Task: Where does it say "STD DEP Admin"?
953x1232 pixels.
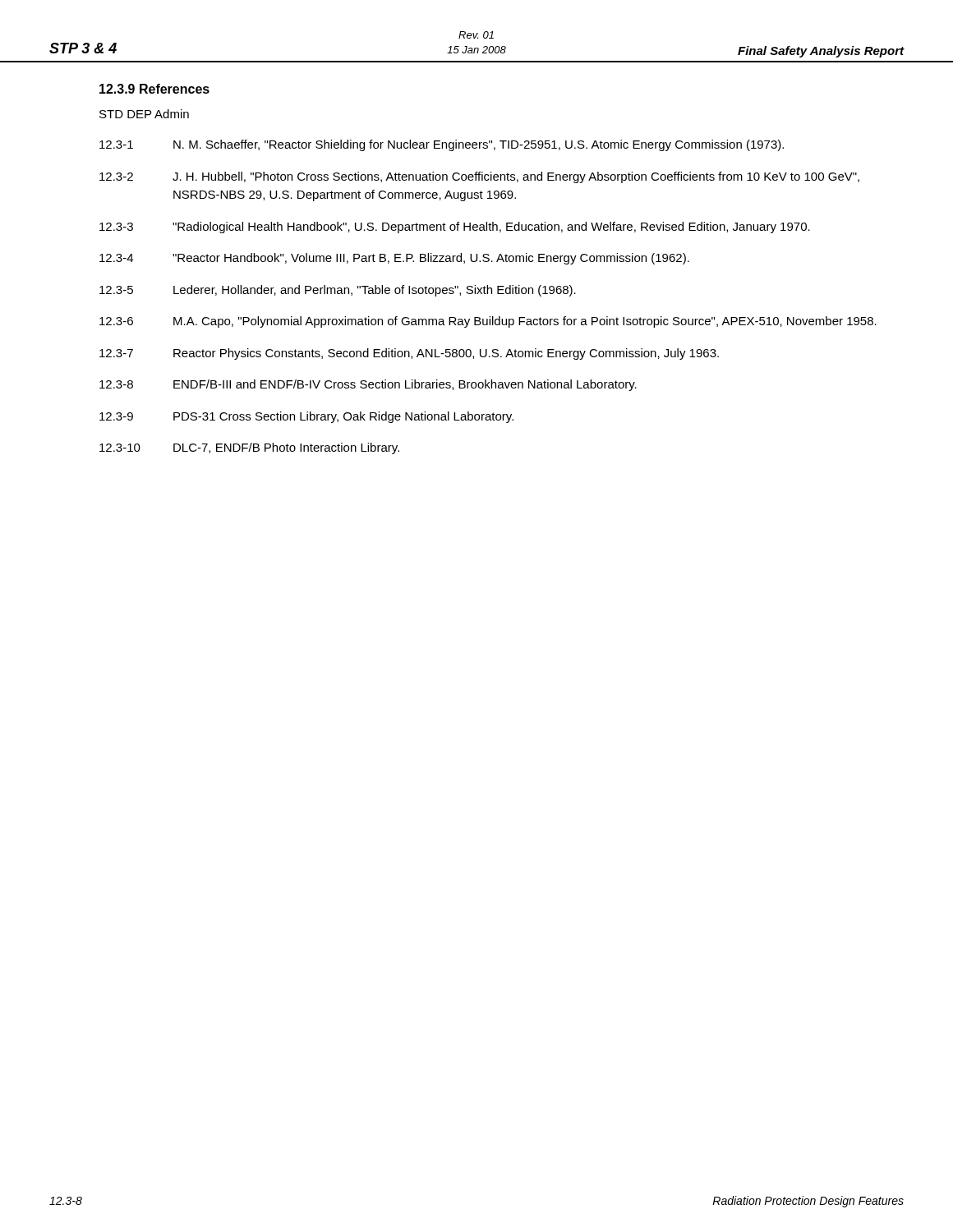Action: (144, 114)
